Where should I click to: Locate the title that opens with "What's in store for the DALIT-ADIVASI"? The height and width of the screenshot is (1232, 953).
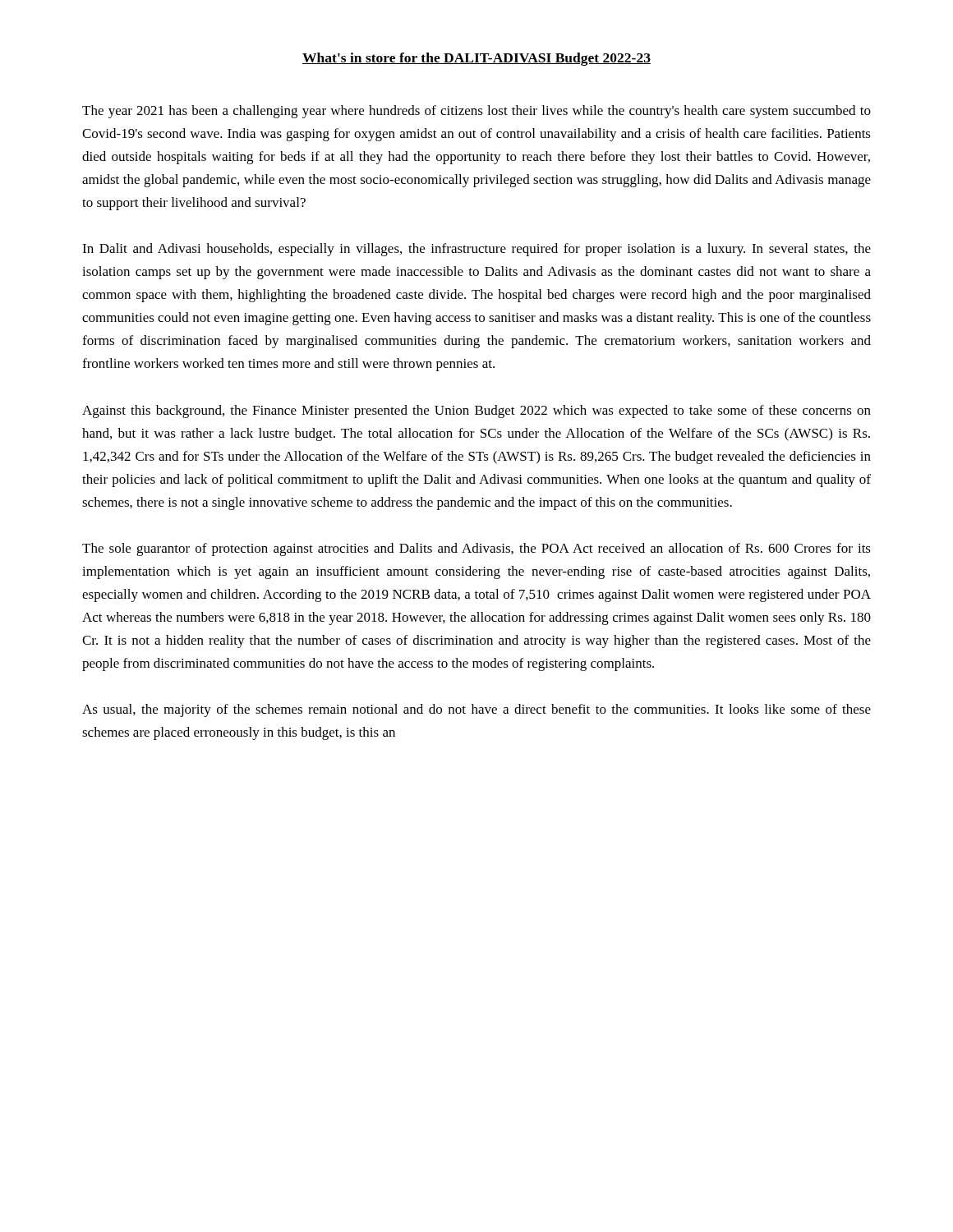[x=476, y=57]
